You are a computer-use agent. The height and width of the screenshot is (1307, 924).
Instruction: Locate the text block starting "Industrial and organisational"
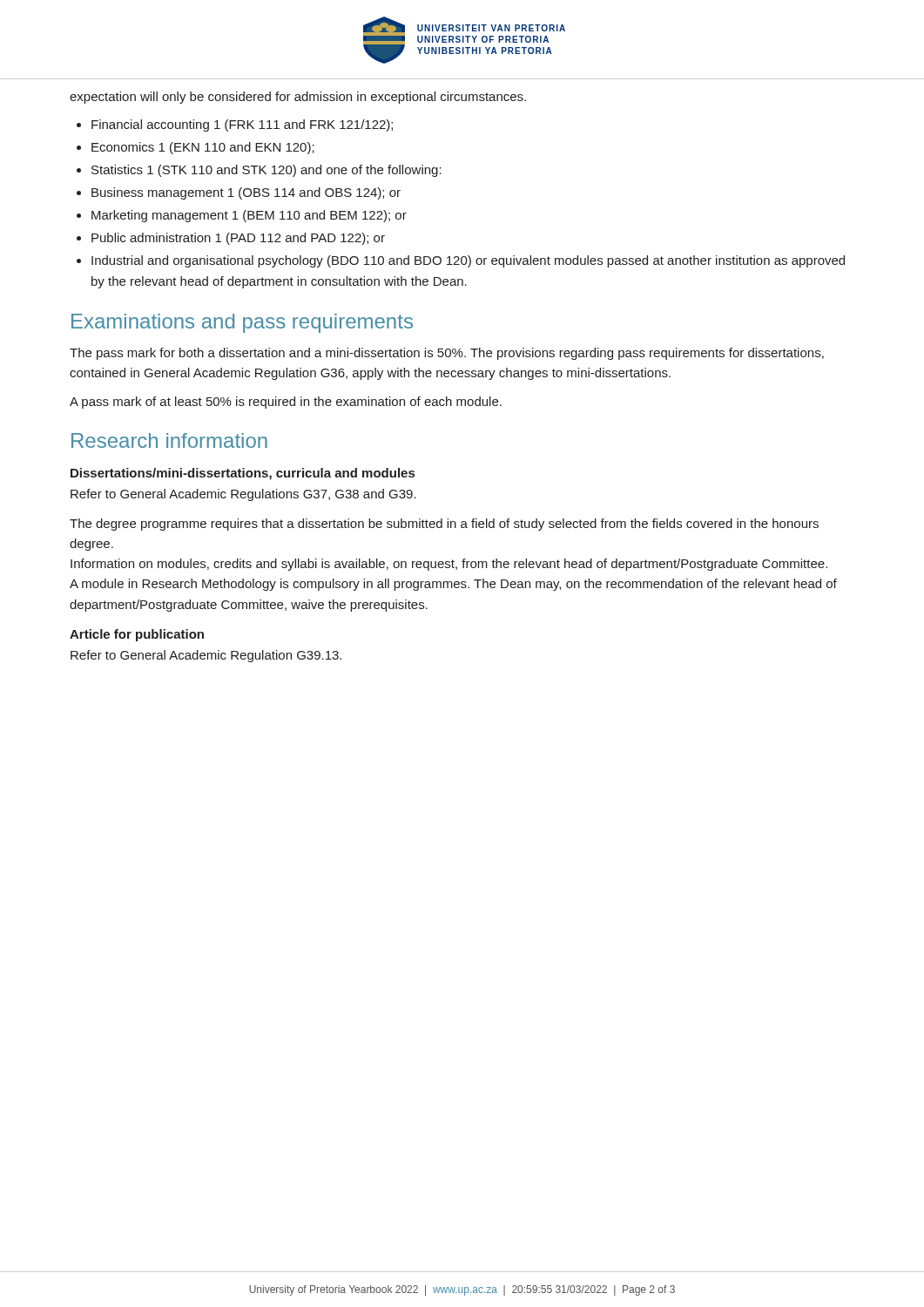point(468,270)
